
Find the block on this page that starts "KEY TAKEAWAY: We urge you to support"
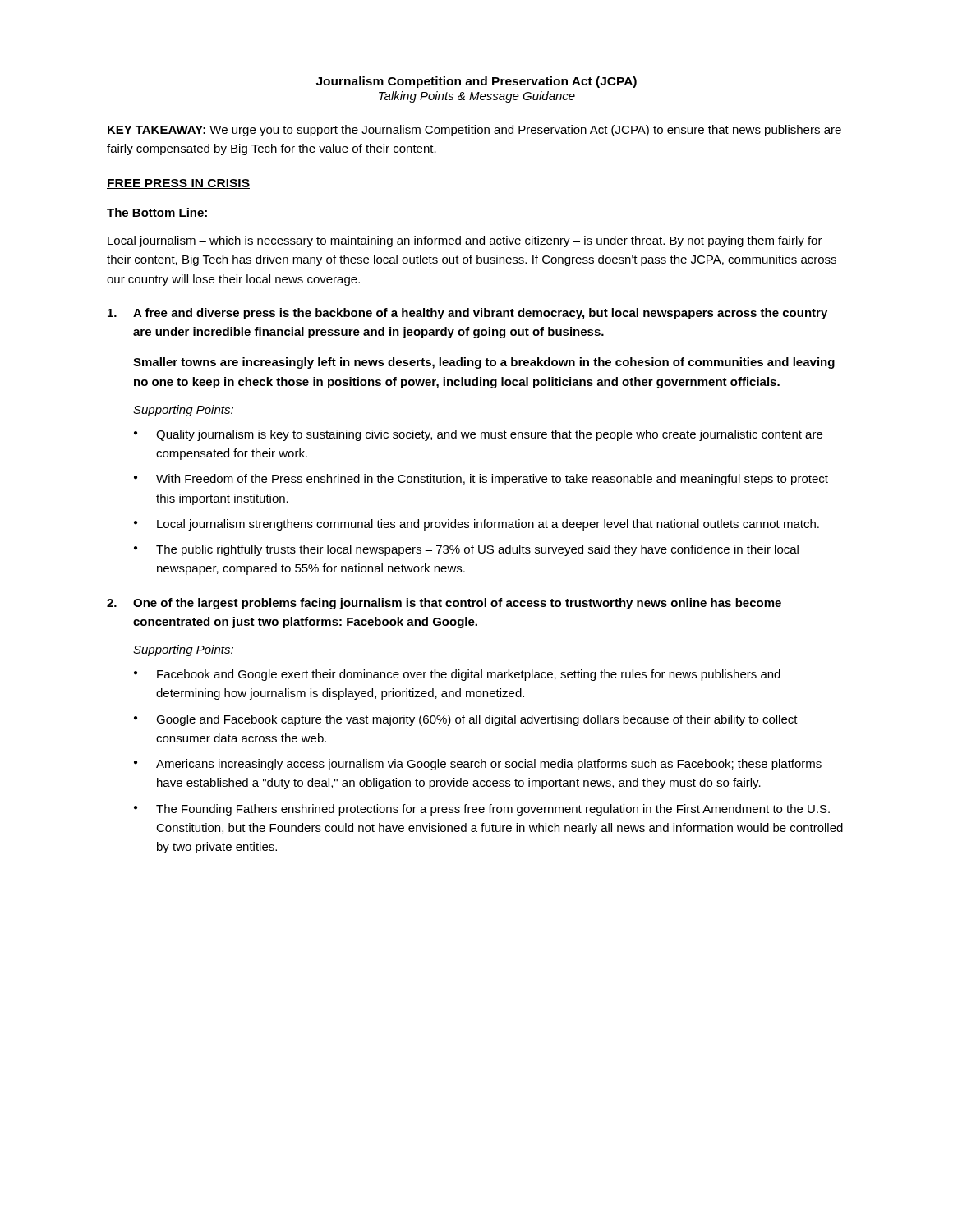(474, 139)
